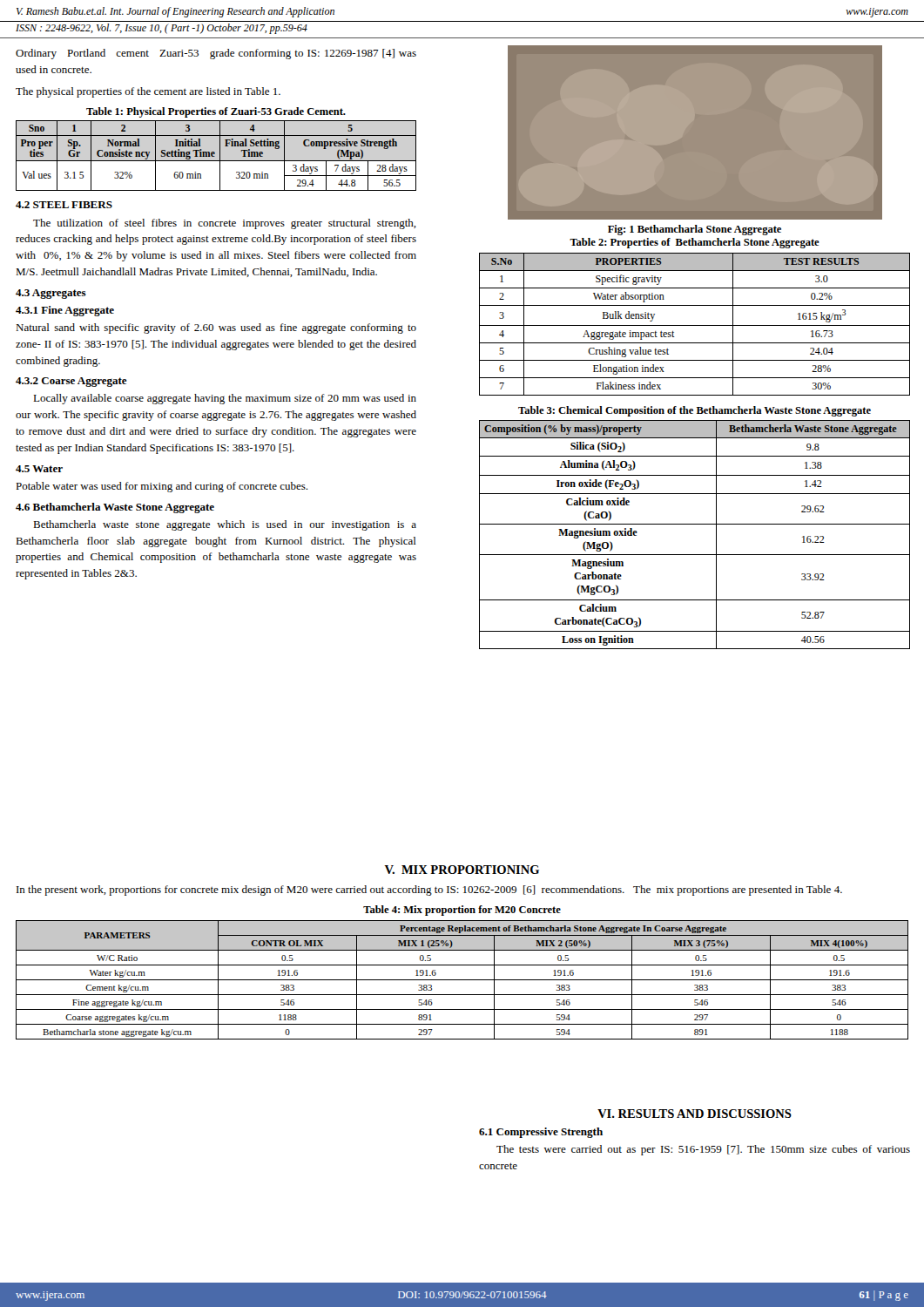Select the region starting "Table 4: Mix proportion for M20 Concrete"

[x=462, y=910]
